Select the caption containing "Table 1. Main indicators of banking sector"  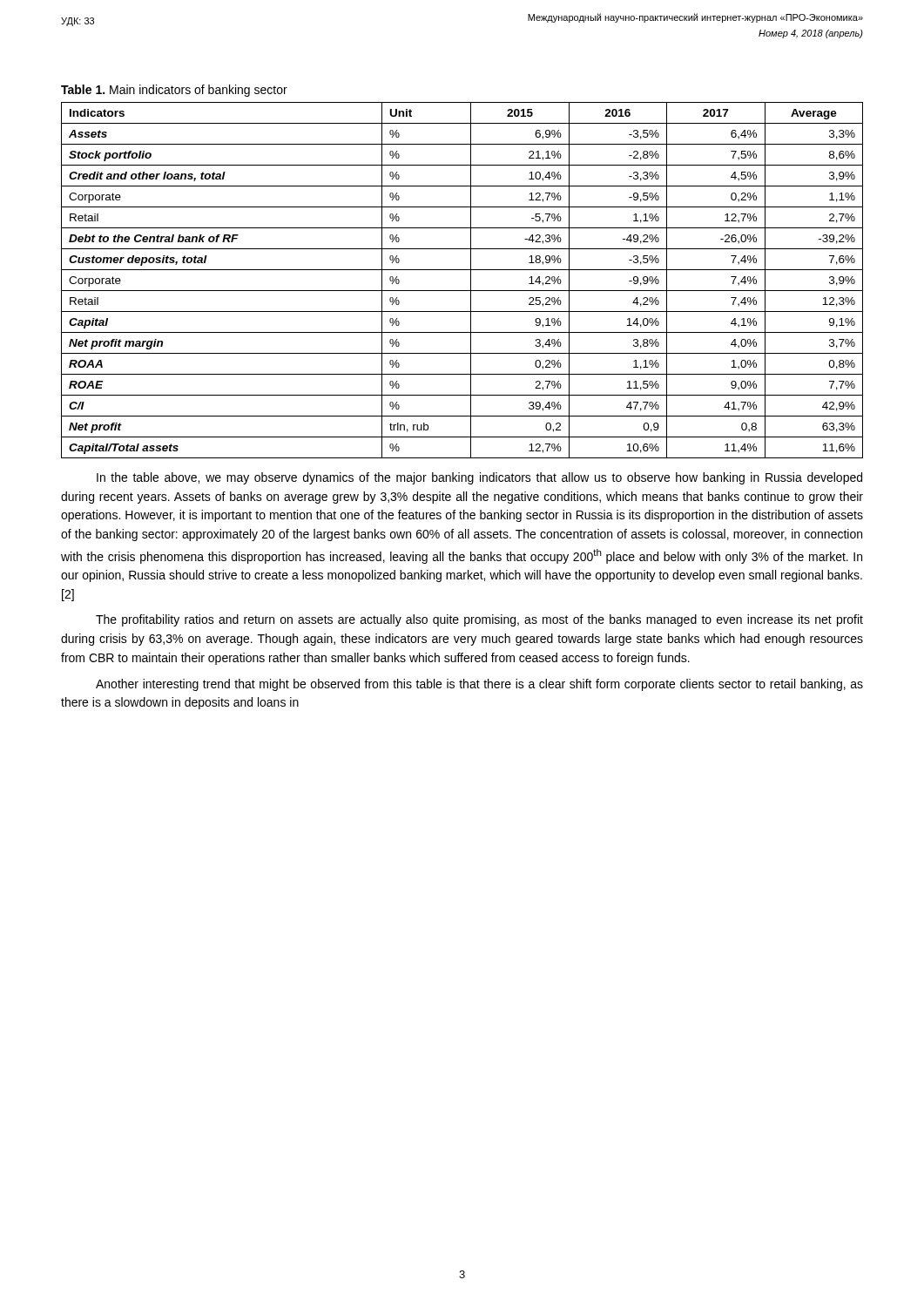[174, 90]
